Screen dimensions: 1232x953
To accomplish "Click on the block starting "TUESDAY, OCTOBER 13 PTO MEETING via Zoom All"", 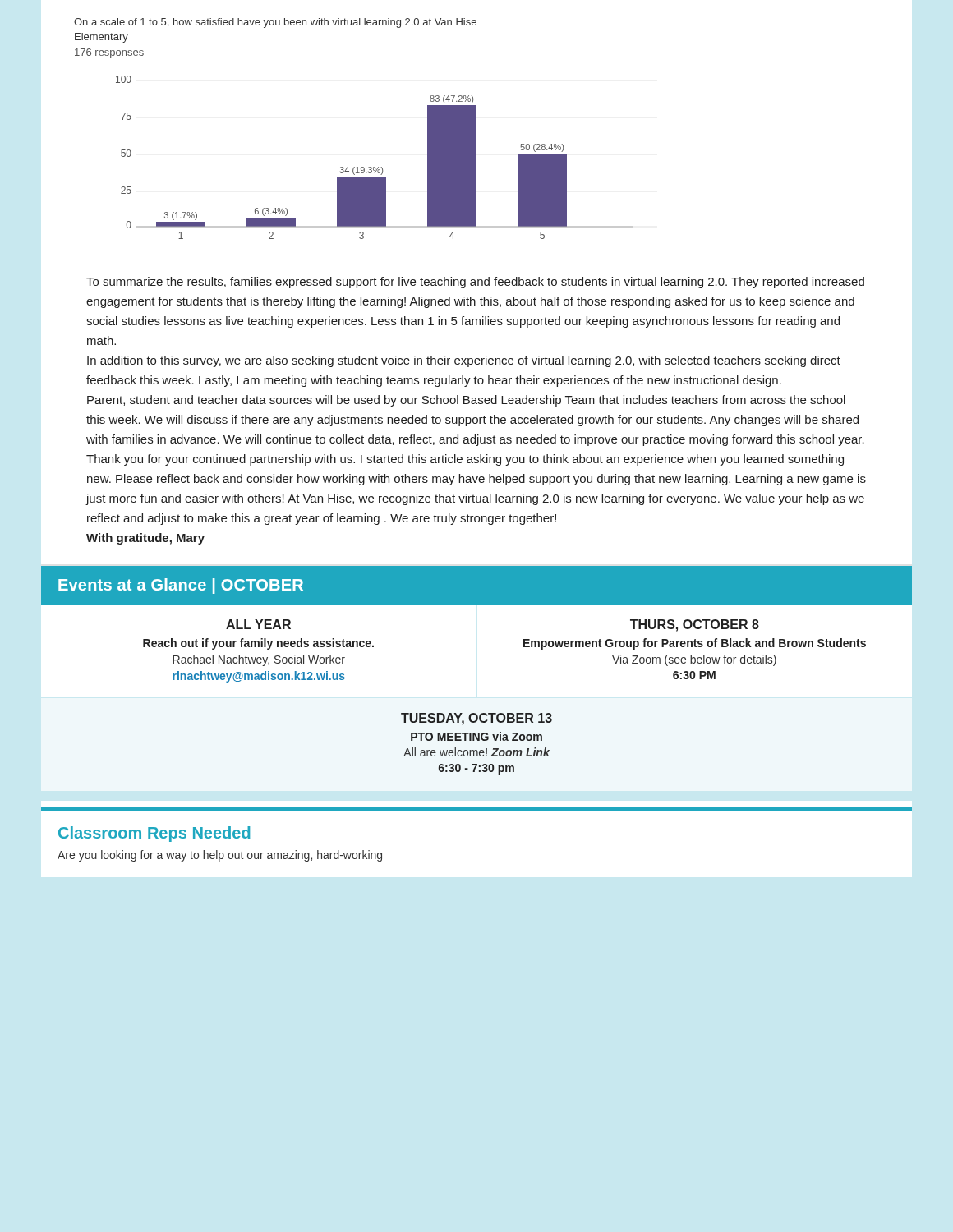I will pos(476,743).
